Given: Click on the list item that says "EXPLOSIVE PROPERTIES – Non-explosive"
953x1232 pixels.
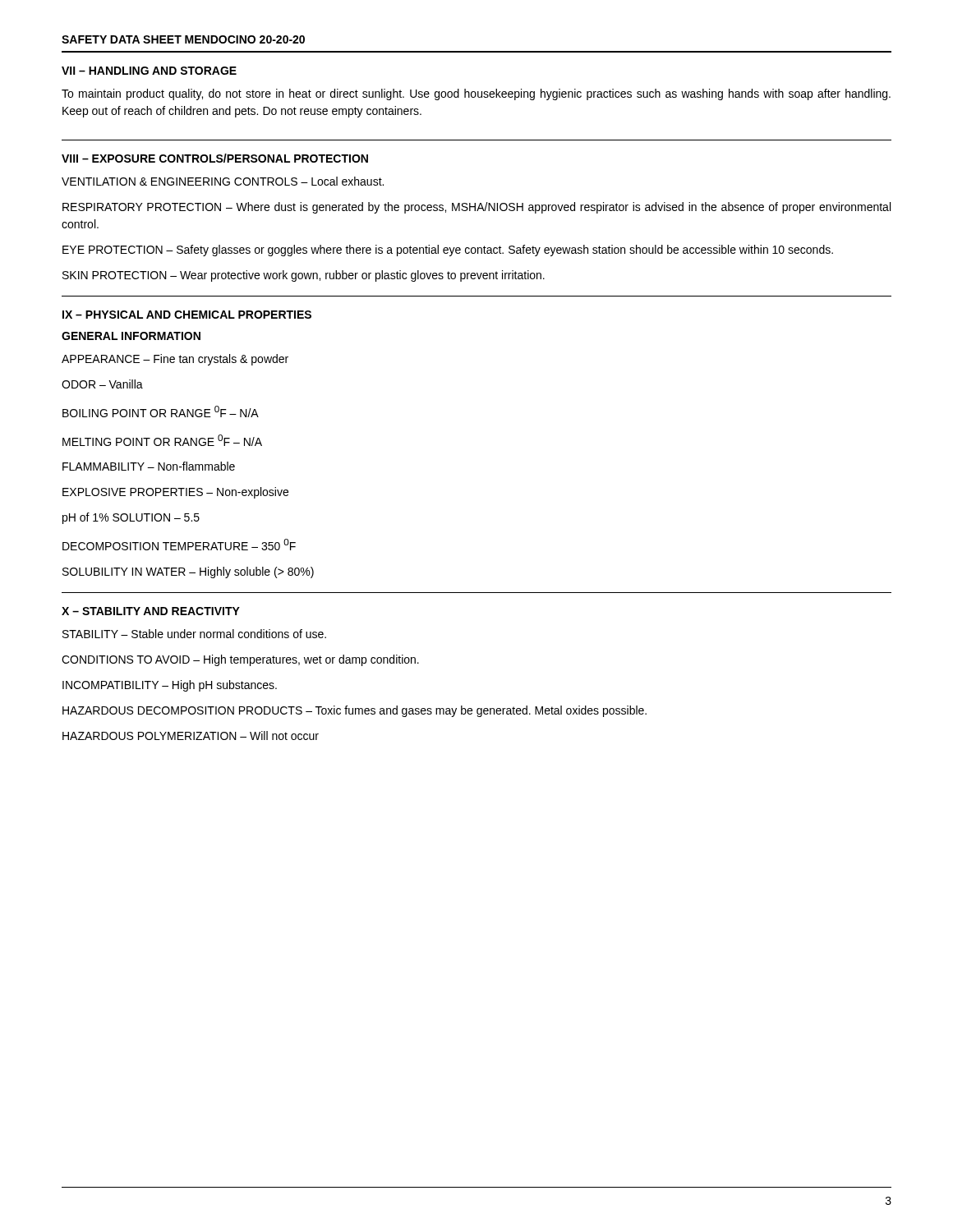Looking at the screenshot, I should pos(175,492).
